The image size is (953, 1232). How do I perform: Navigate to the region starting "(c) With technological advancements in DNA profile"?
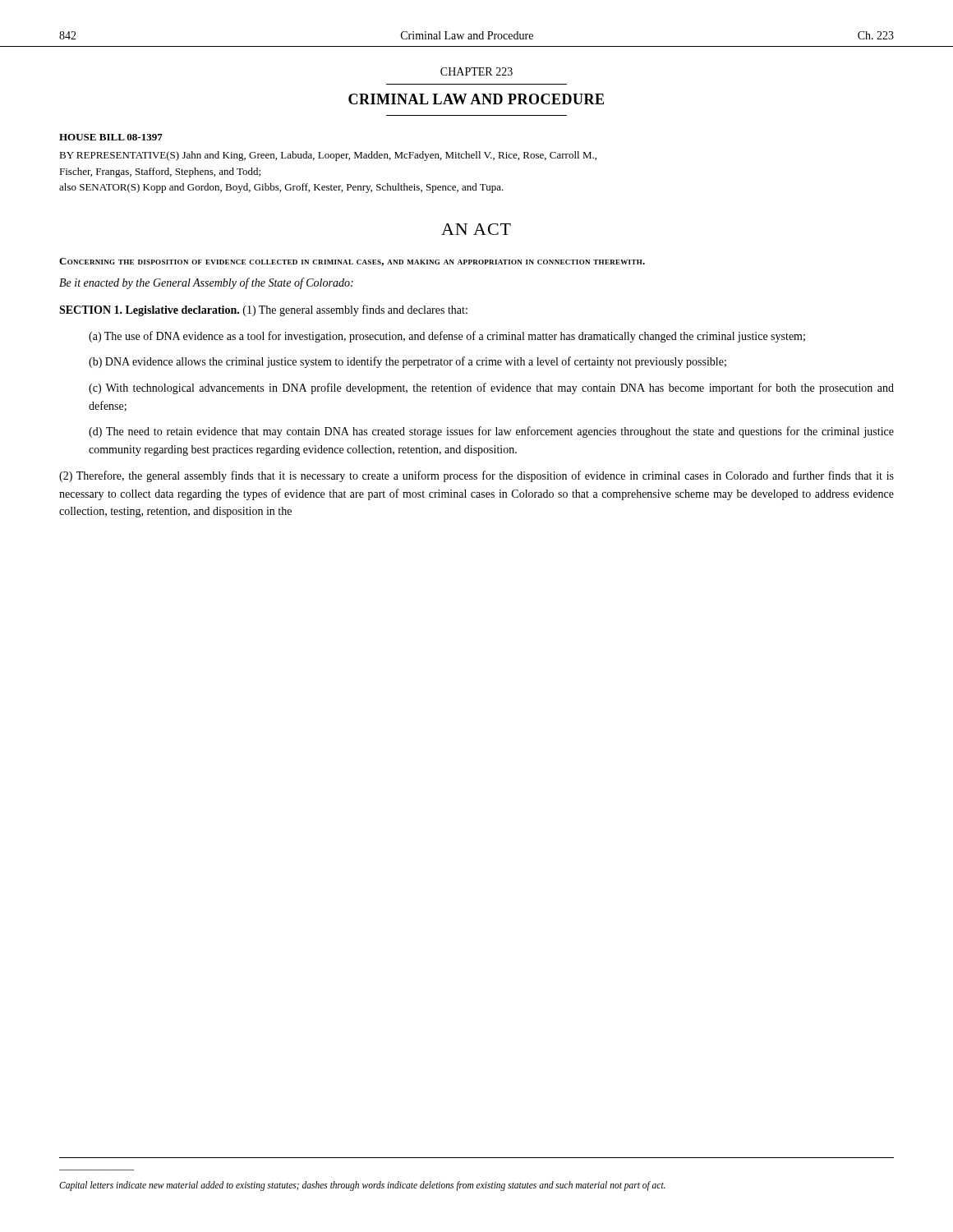(491, 397)
